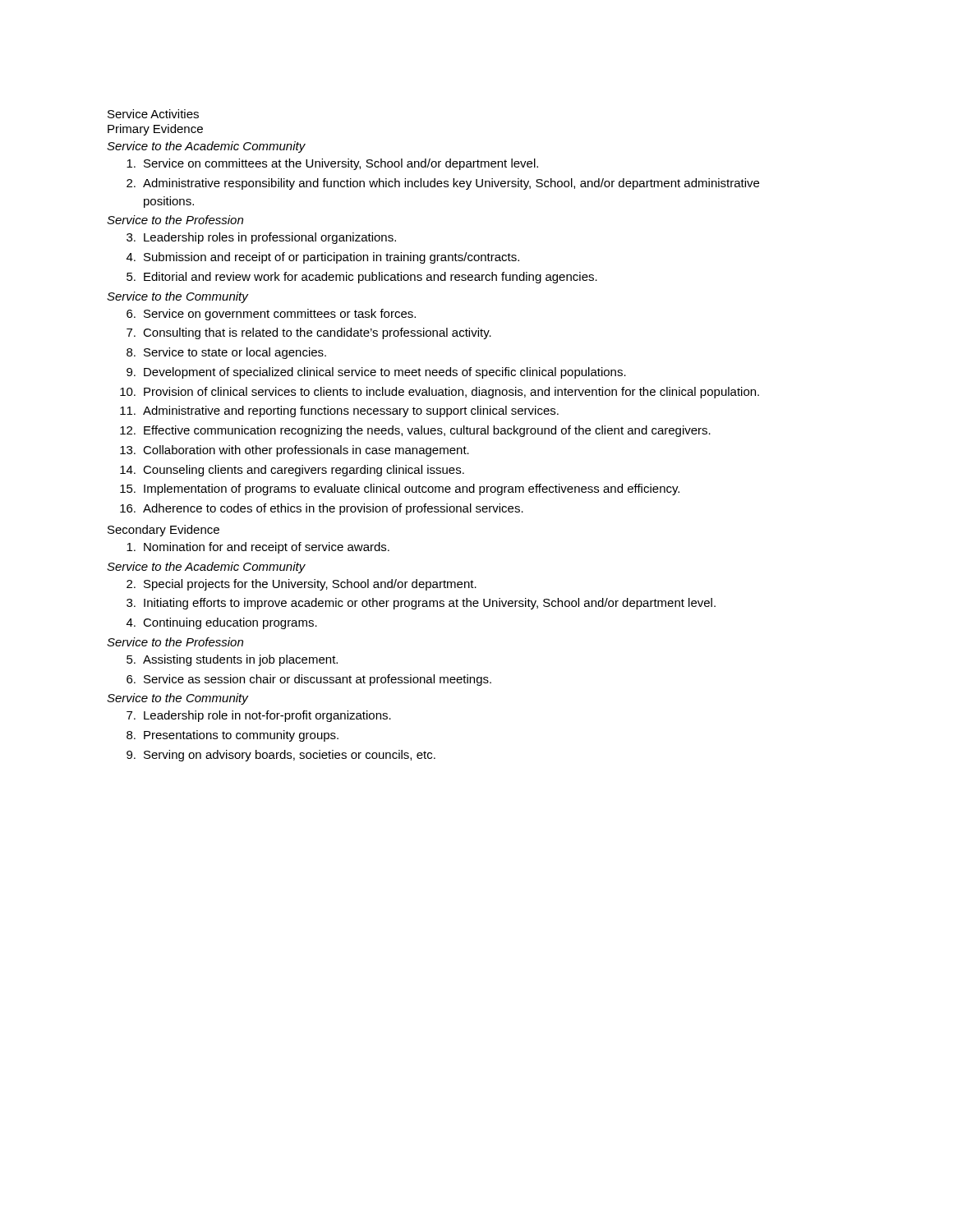
Task: Find the text block starting "7.Leadership role in"
Action: point(259,716)
